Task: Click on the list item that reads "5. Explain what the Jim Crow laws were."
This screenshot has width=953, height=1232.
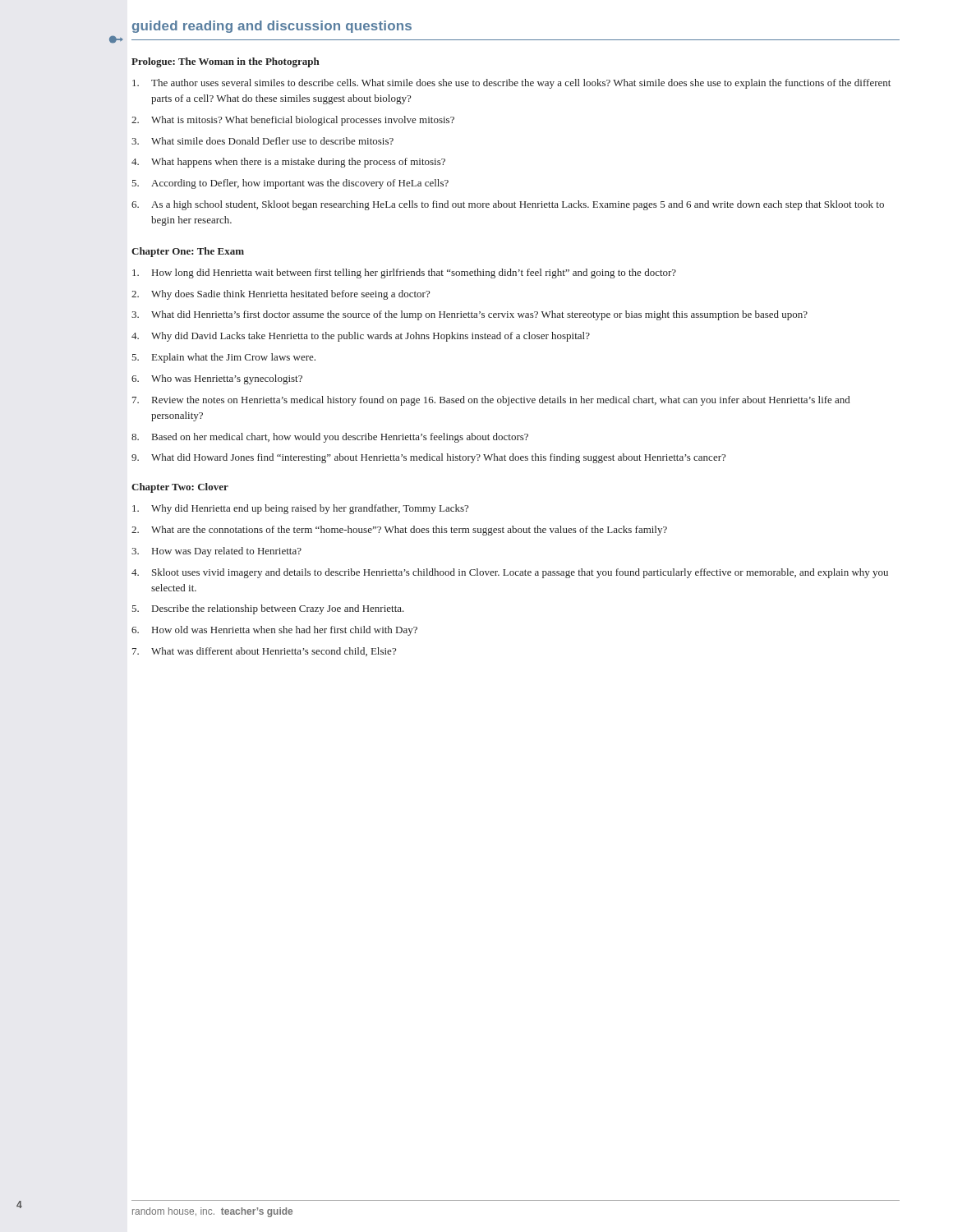Action: click(x=224, y=358)
